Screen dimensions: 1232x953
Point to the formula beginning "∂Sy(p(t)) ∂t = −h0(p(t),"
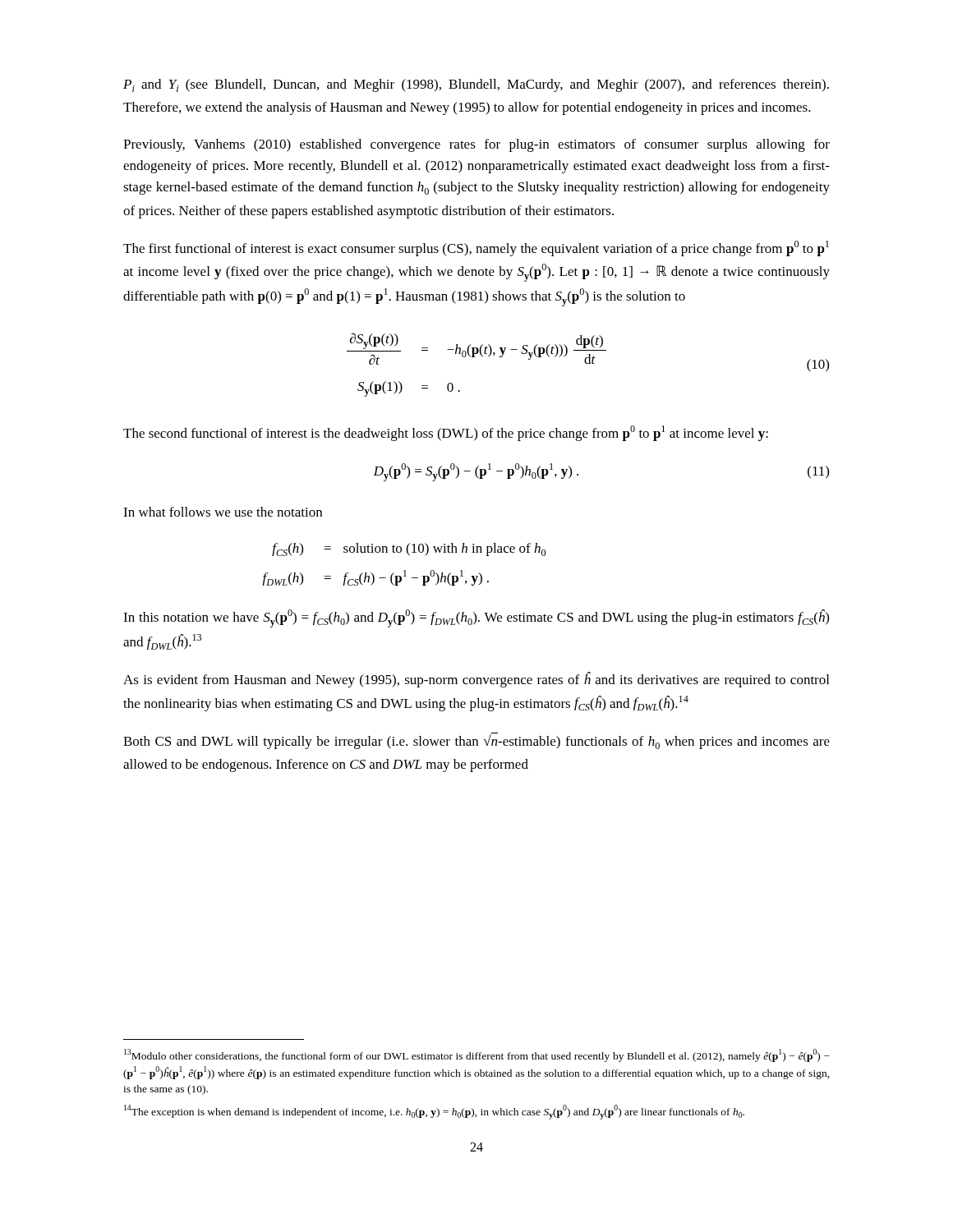(x=476, y=365)
